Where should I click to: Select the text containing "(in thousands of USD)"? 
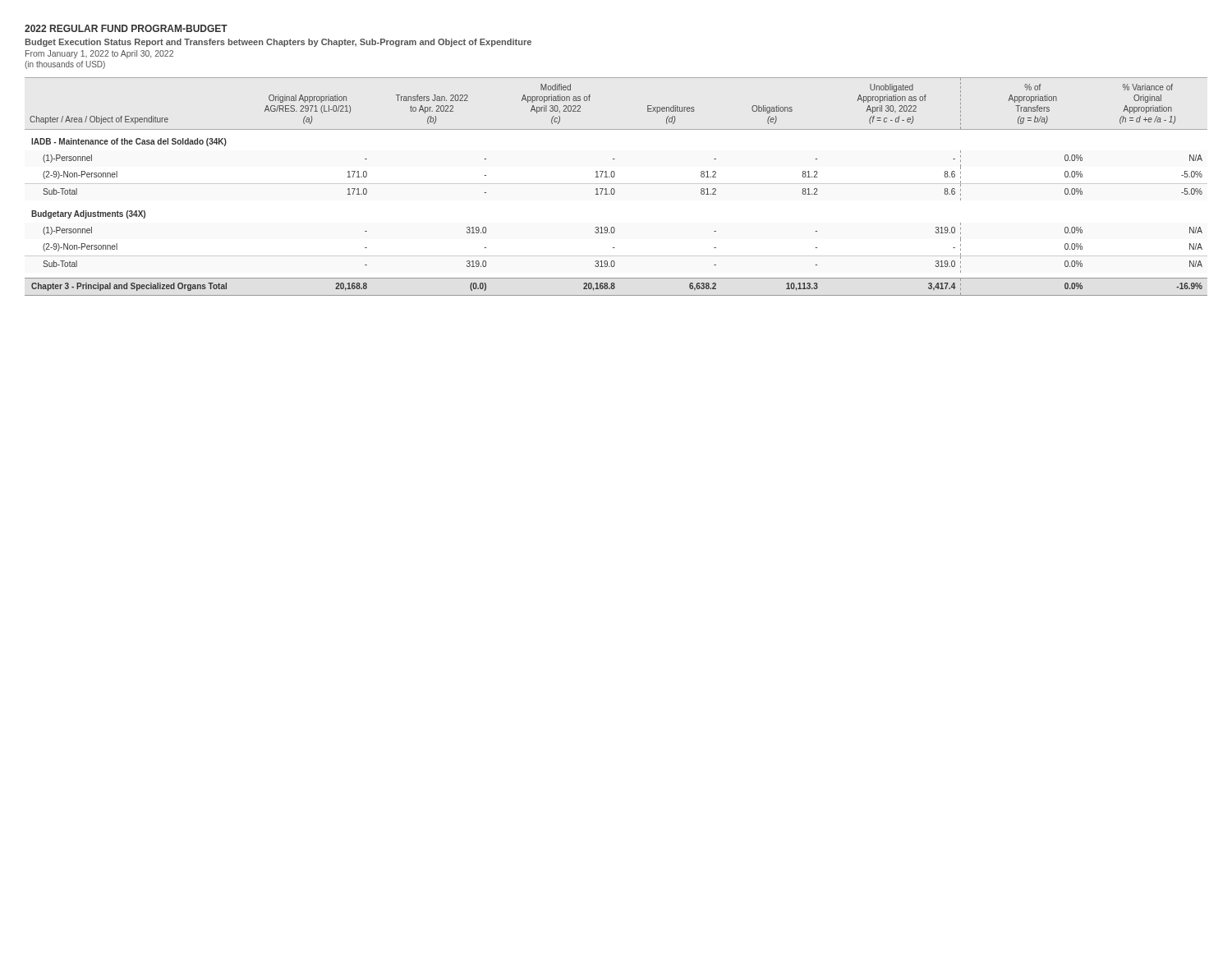point(65,64)
